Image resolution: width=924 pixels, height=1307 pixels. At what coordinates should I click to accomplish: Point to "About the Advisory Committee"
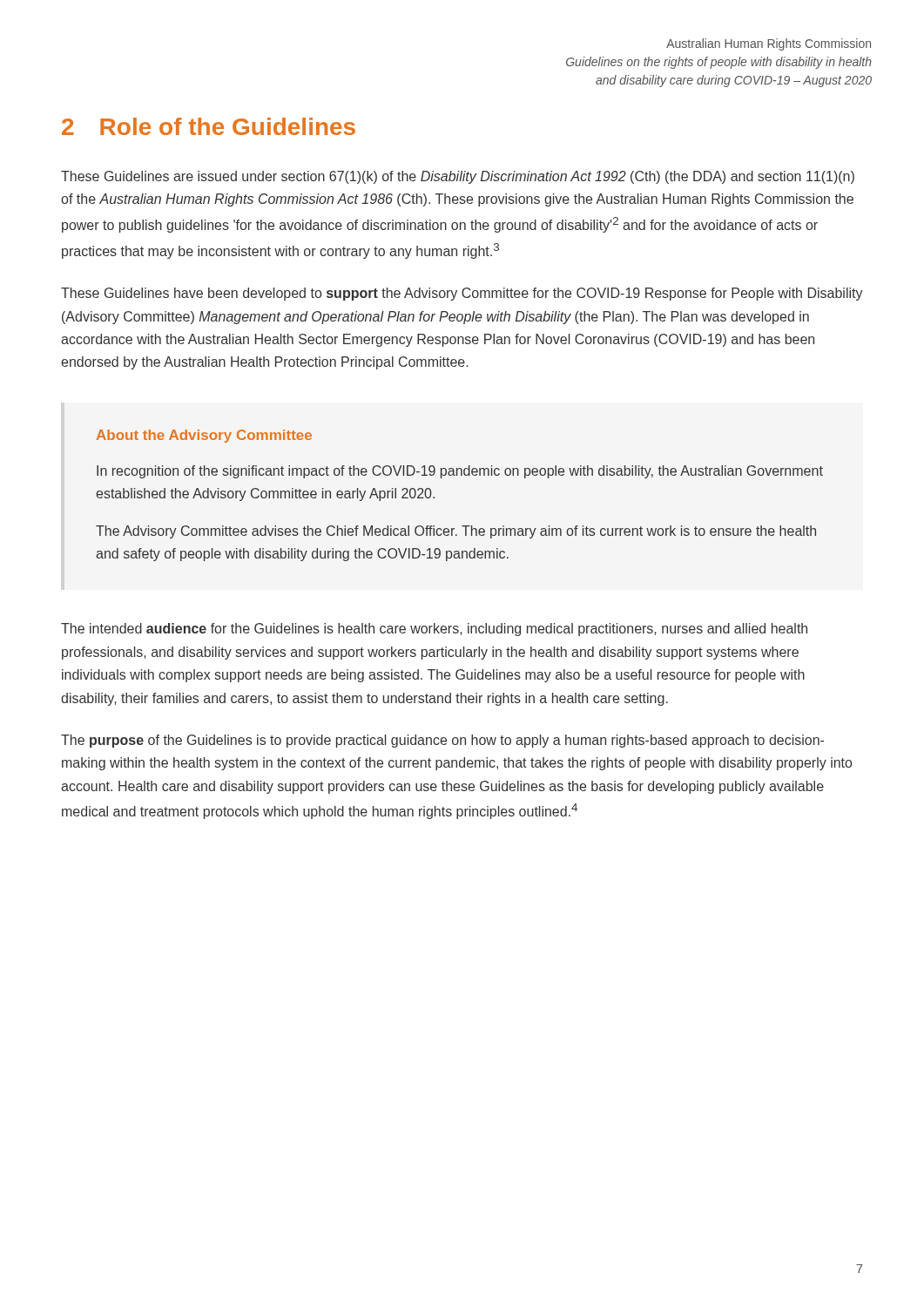coord(204,435)
